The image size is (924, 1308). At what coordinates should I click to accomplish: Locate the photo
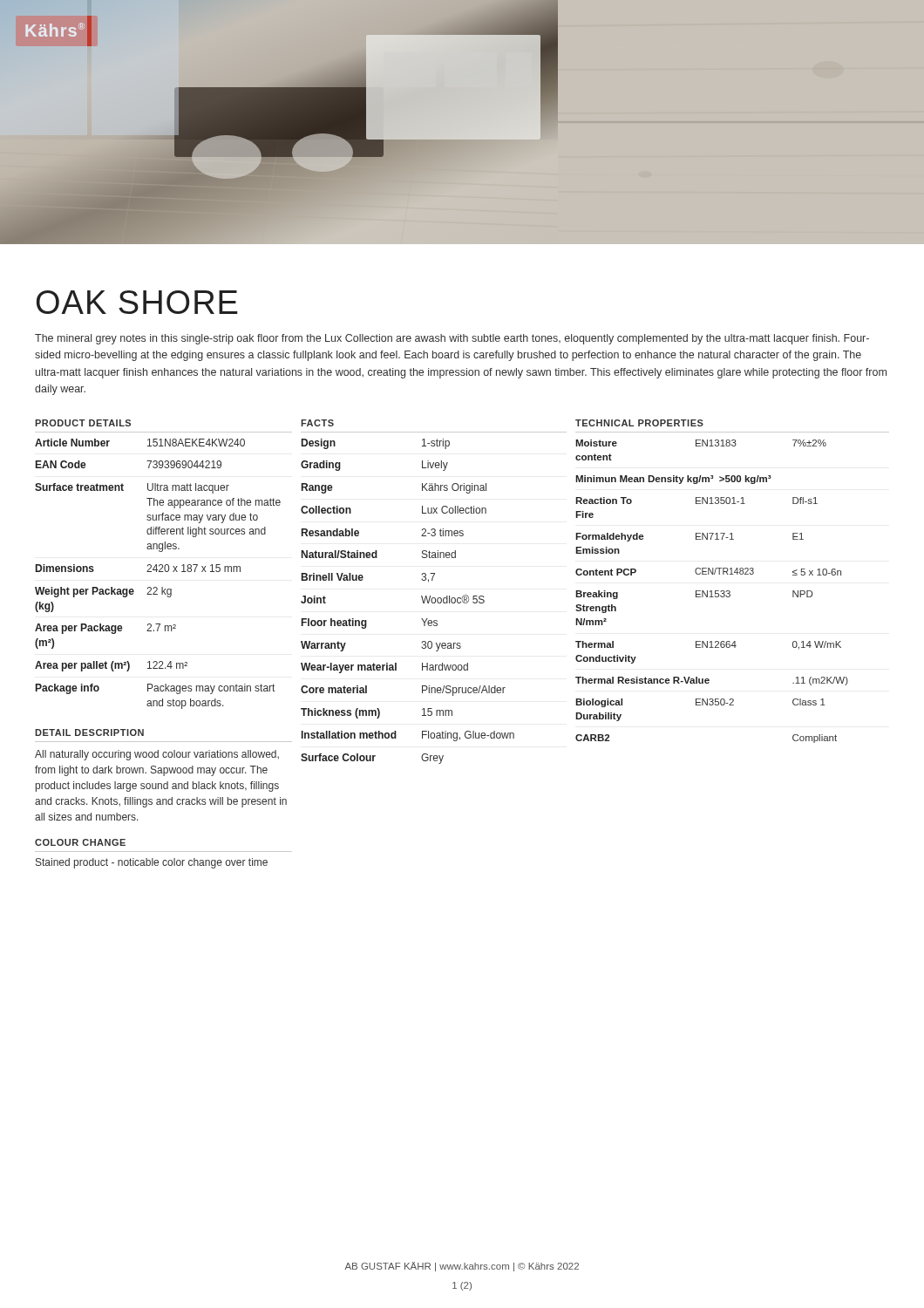coord(462,122)
